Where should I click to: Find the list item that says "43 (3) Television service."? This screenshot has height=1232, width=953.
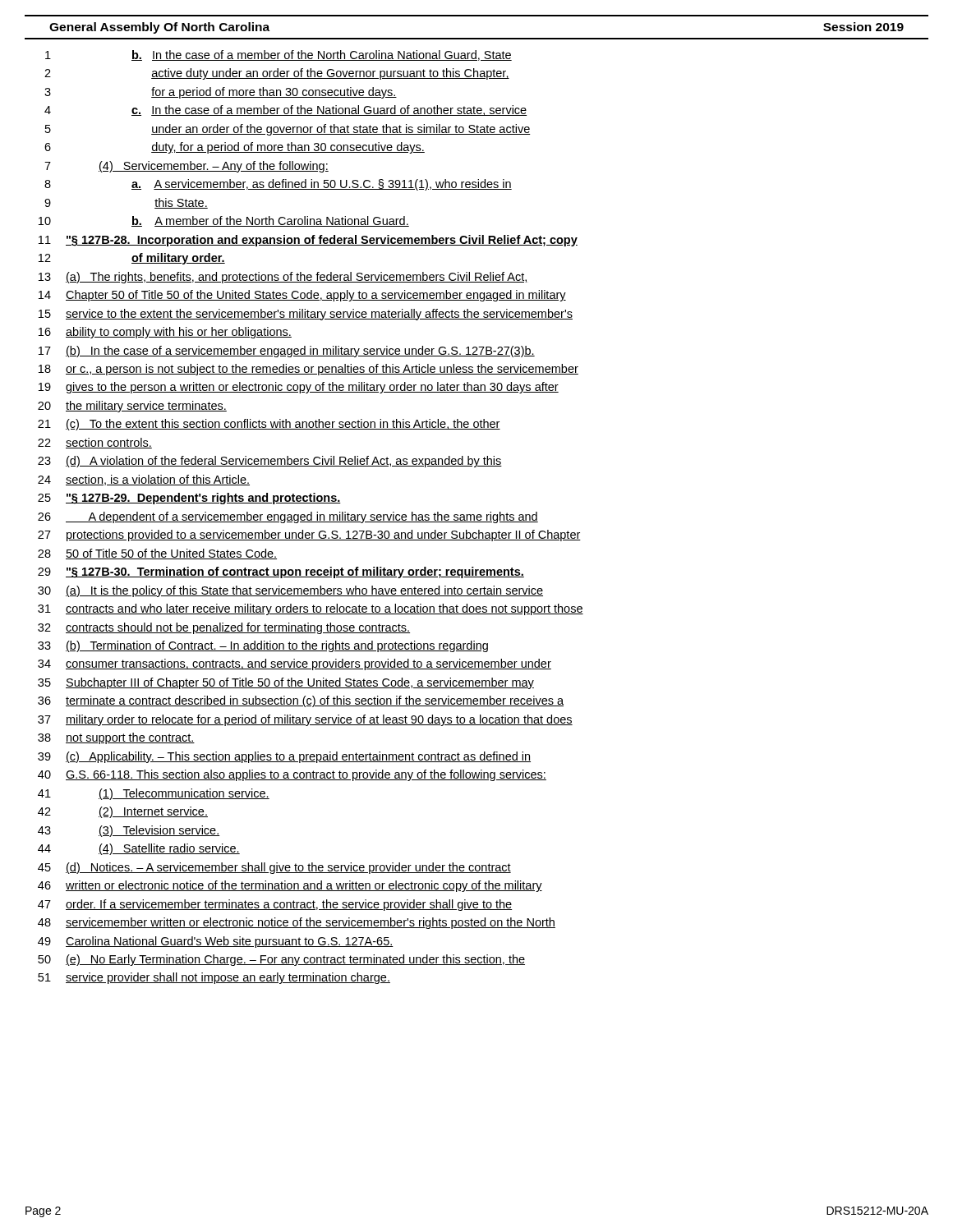coord(129,831)
